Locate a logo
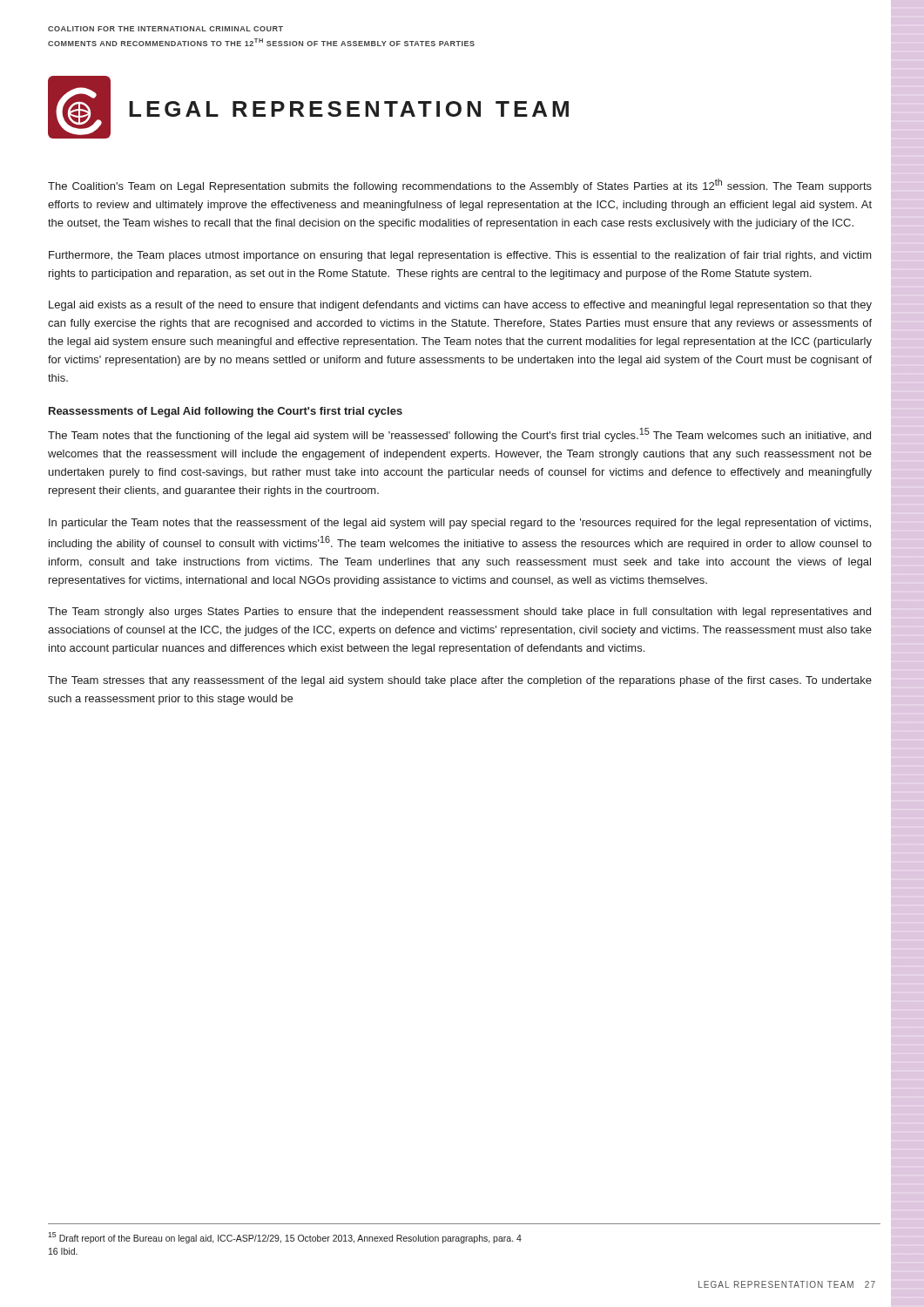 pos(79,109)
